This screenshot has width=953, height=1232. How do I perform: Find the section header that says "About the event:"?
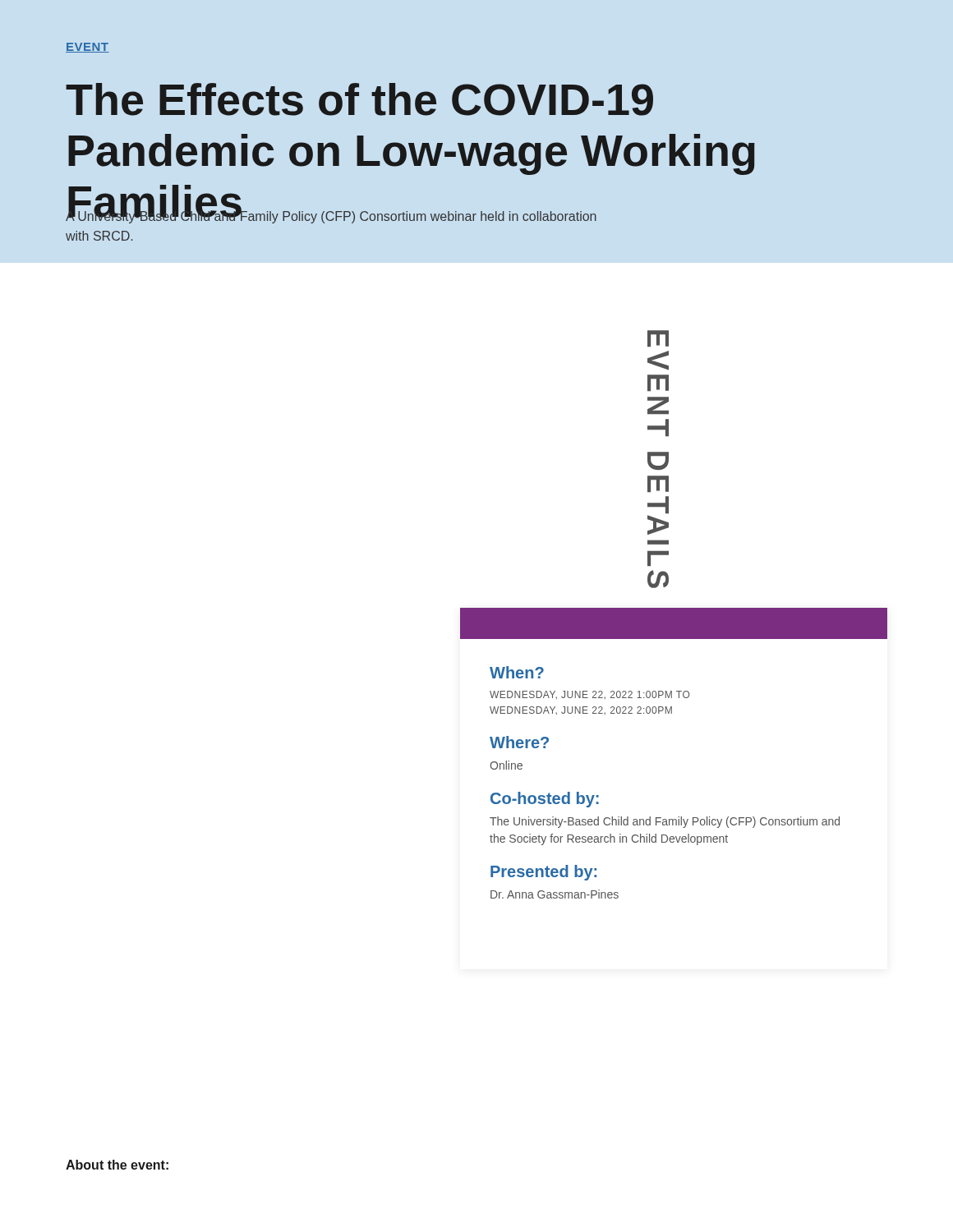point(118,1165)
